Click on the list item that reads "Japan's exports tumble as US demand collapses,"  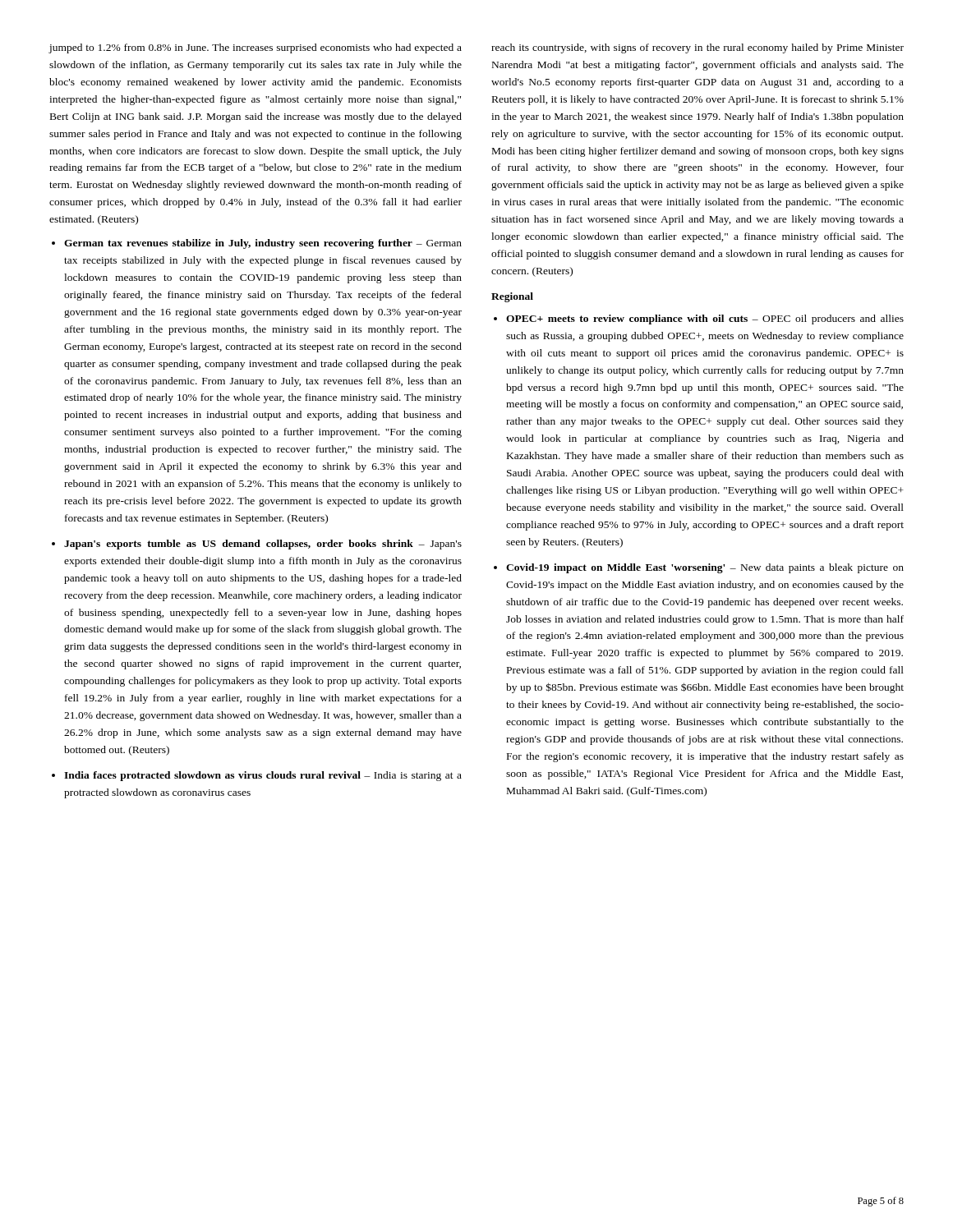pyautogui.click(x=263, y=646)
